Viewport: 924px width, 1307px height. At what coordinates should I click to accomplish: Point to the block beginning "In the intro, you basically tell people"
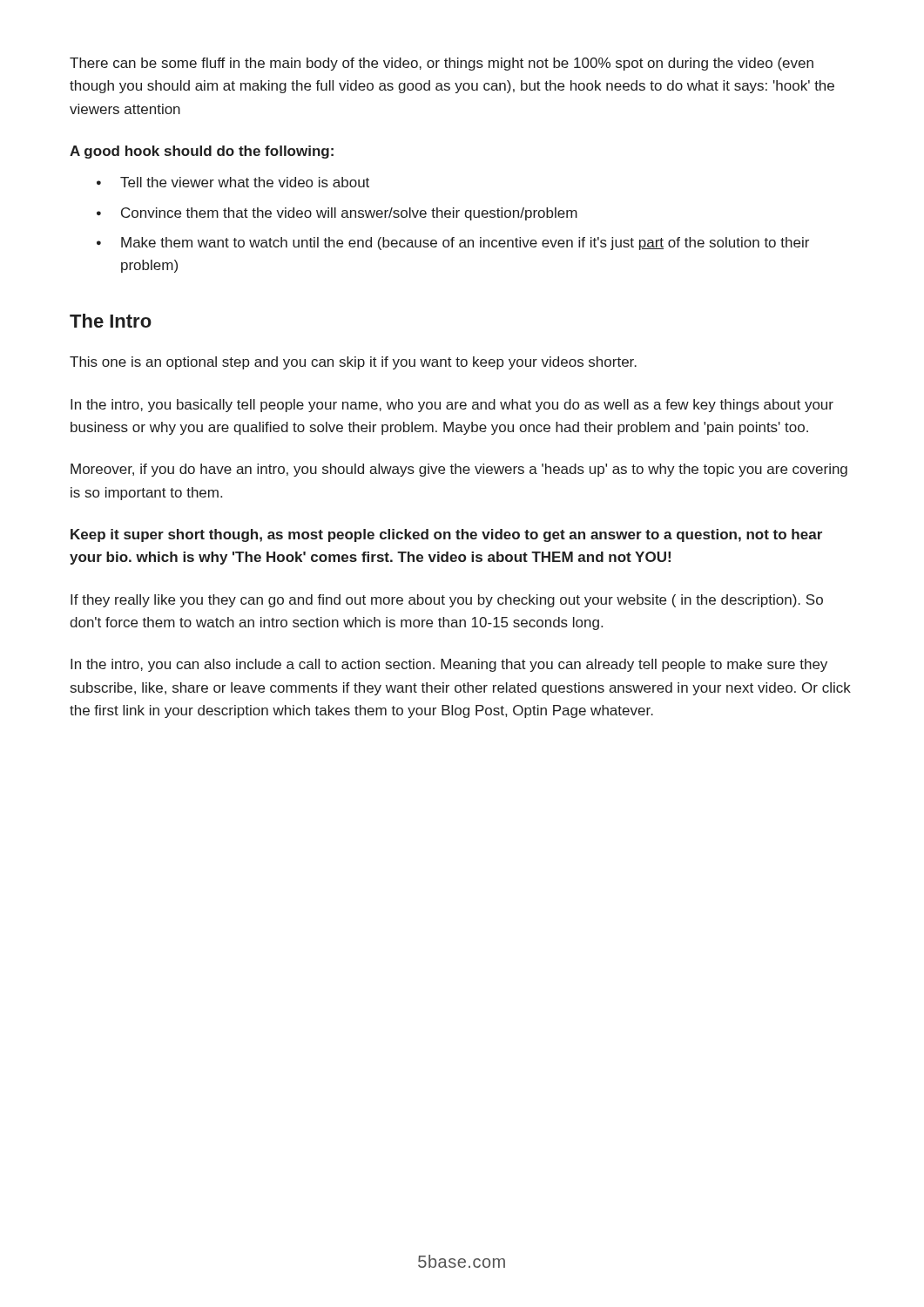point(452,416)
